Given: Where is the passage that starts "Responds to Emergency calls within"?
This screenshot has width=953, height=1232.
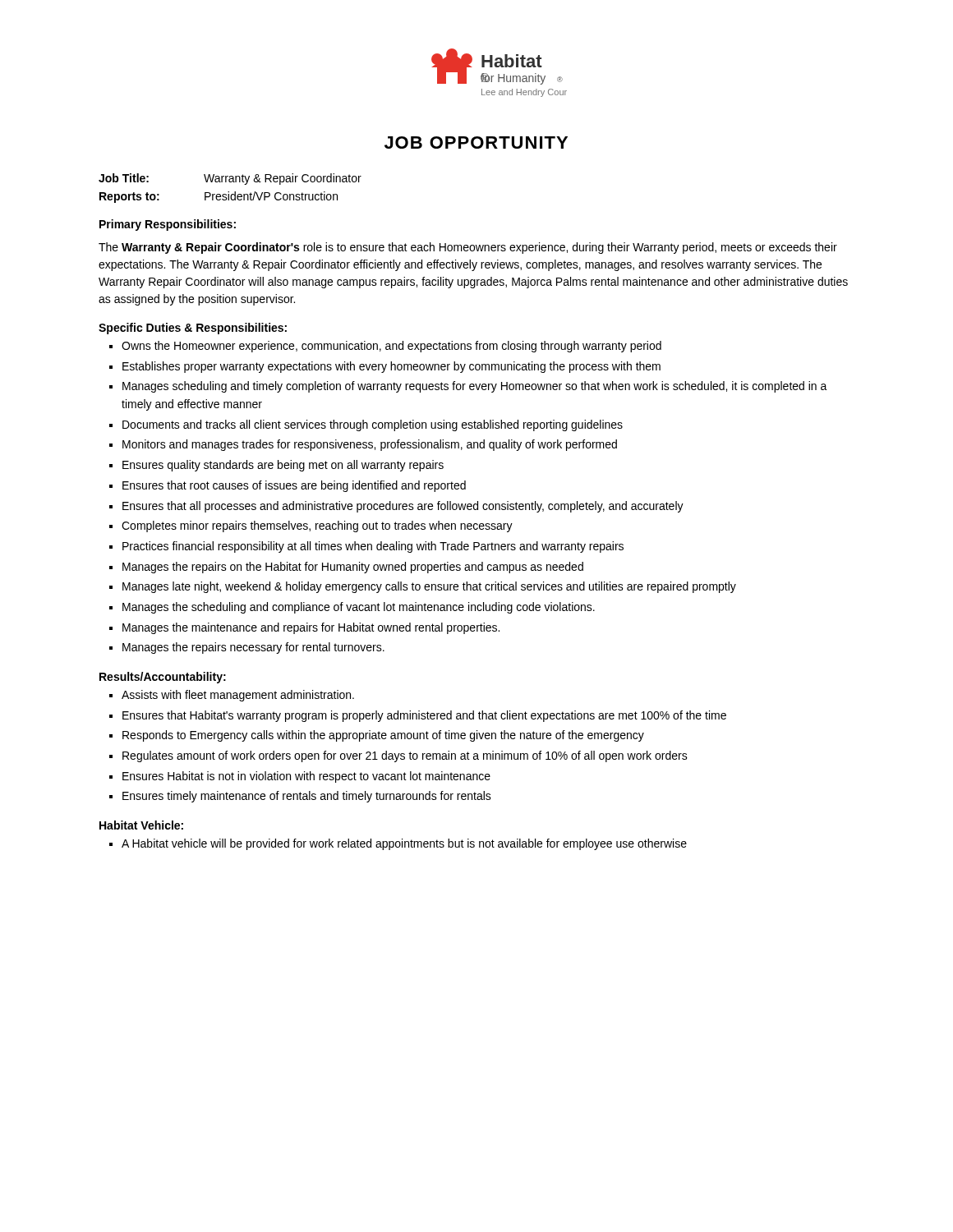Looking at the screenshot, I should (x=383, y=735).
